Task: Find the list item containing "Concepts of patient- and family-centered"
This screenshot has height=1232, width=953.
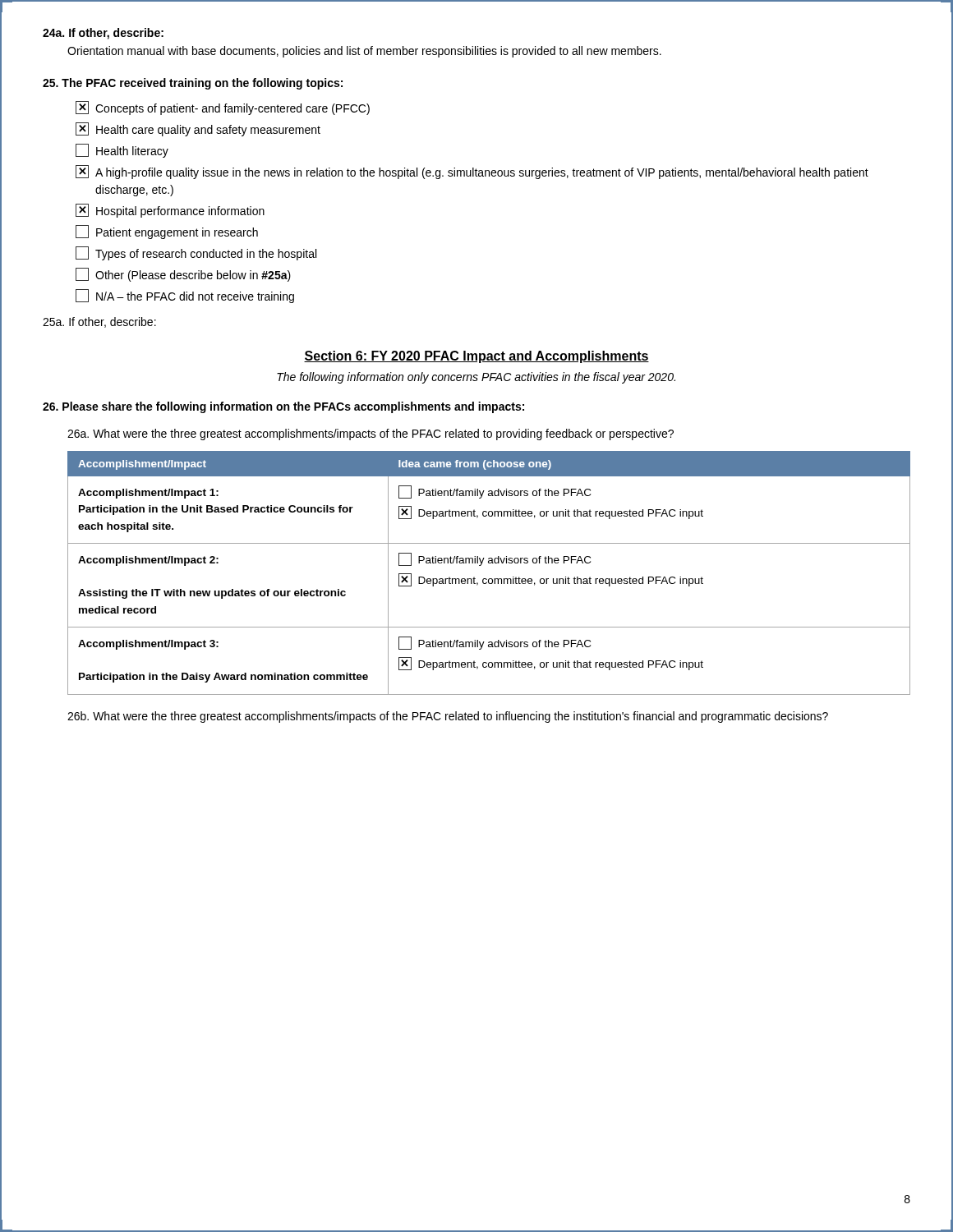Action: (x=223, y=109)
